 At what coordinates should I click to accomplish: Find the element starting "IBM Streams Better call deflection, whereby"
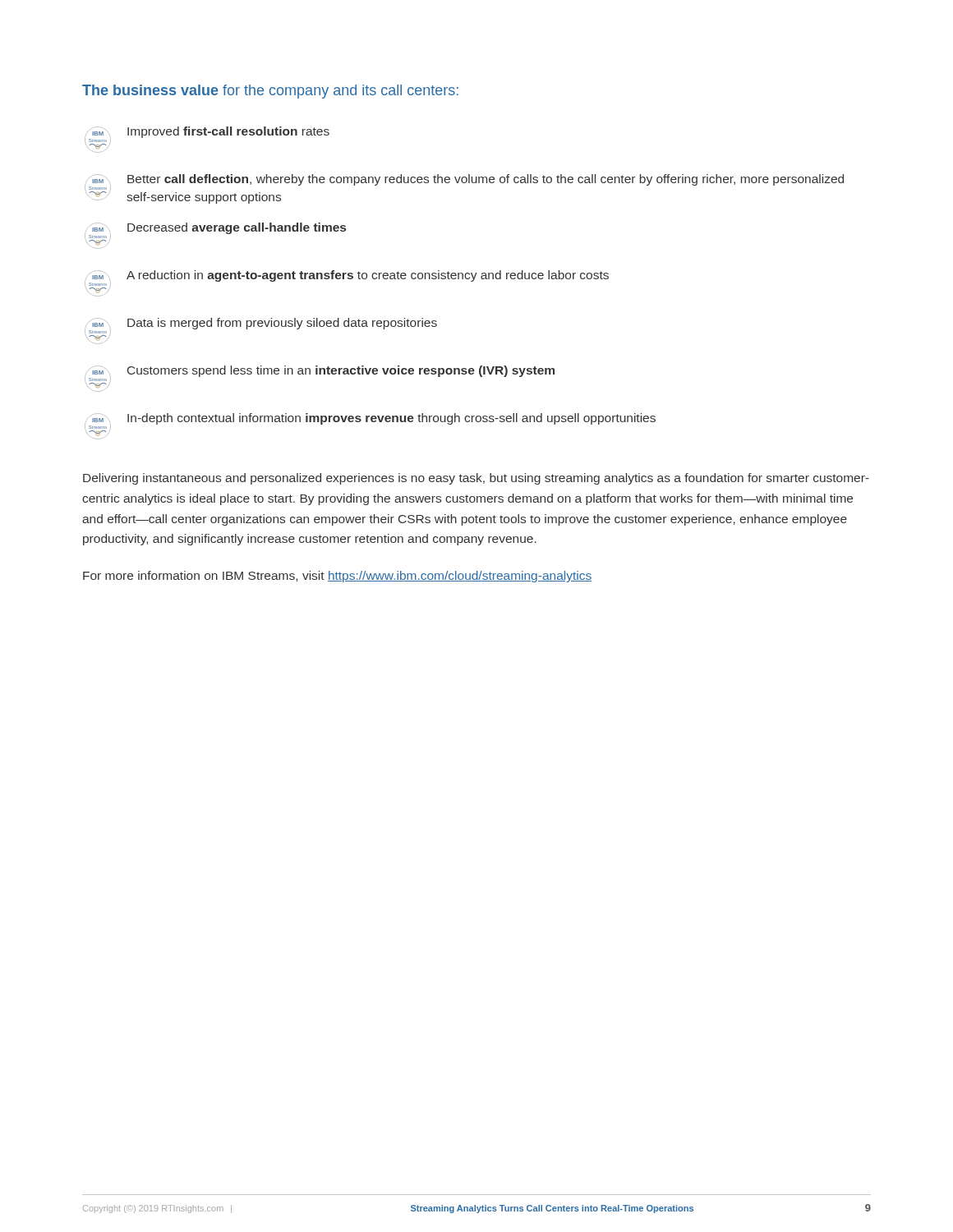[476, 188]
